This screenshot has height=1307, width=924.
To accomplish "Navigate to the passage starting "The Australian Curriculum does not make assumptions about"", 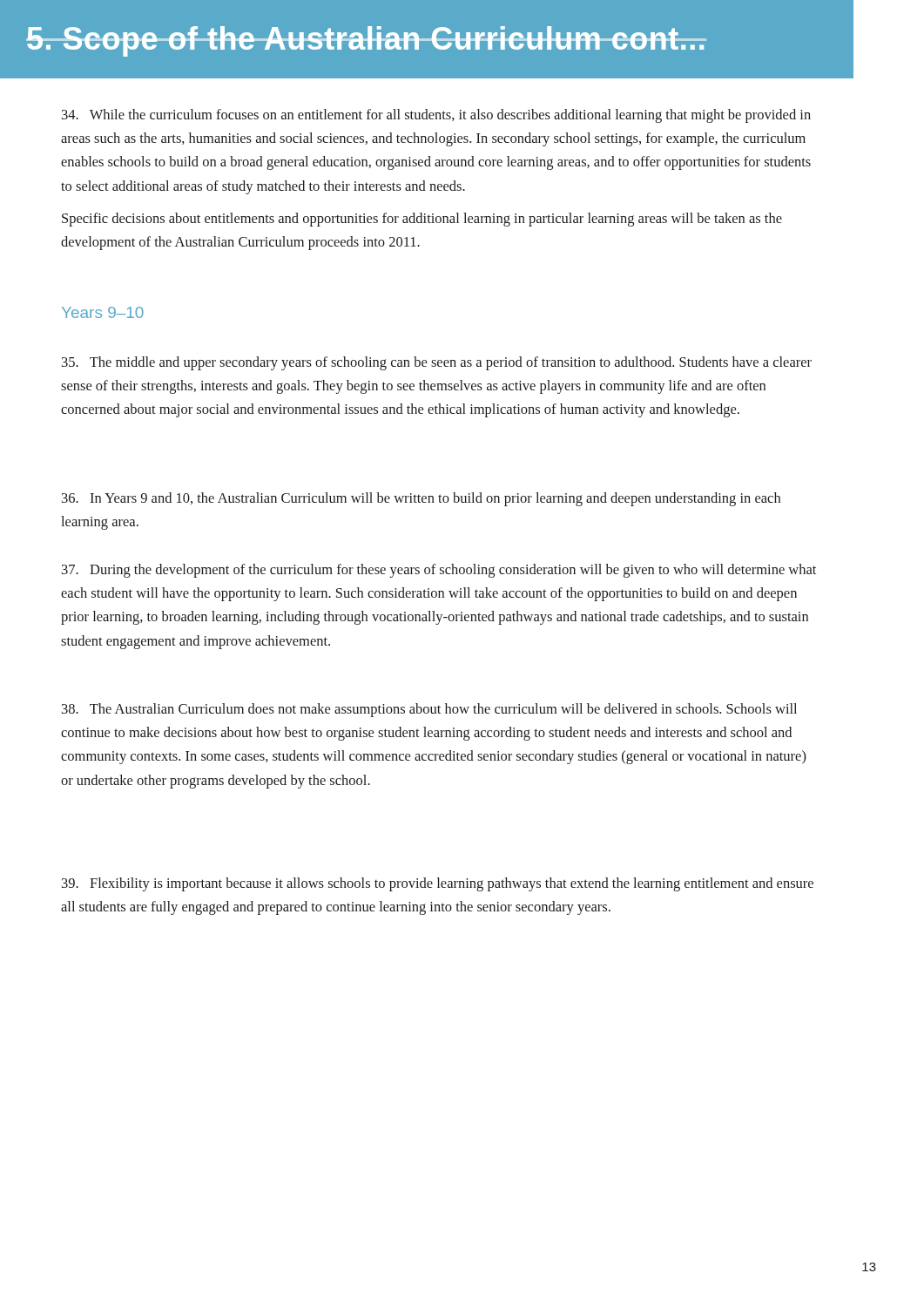I will 434,744.
